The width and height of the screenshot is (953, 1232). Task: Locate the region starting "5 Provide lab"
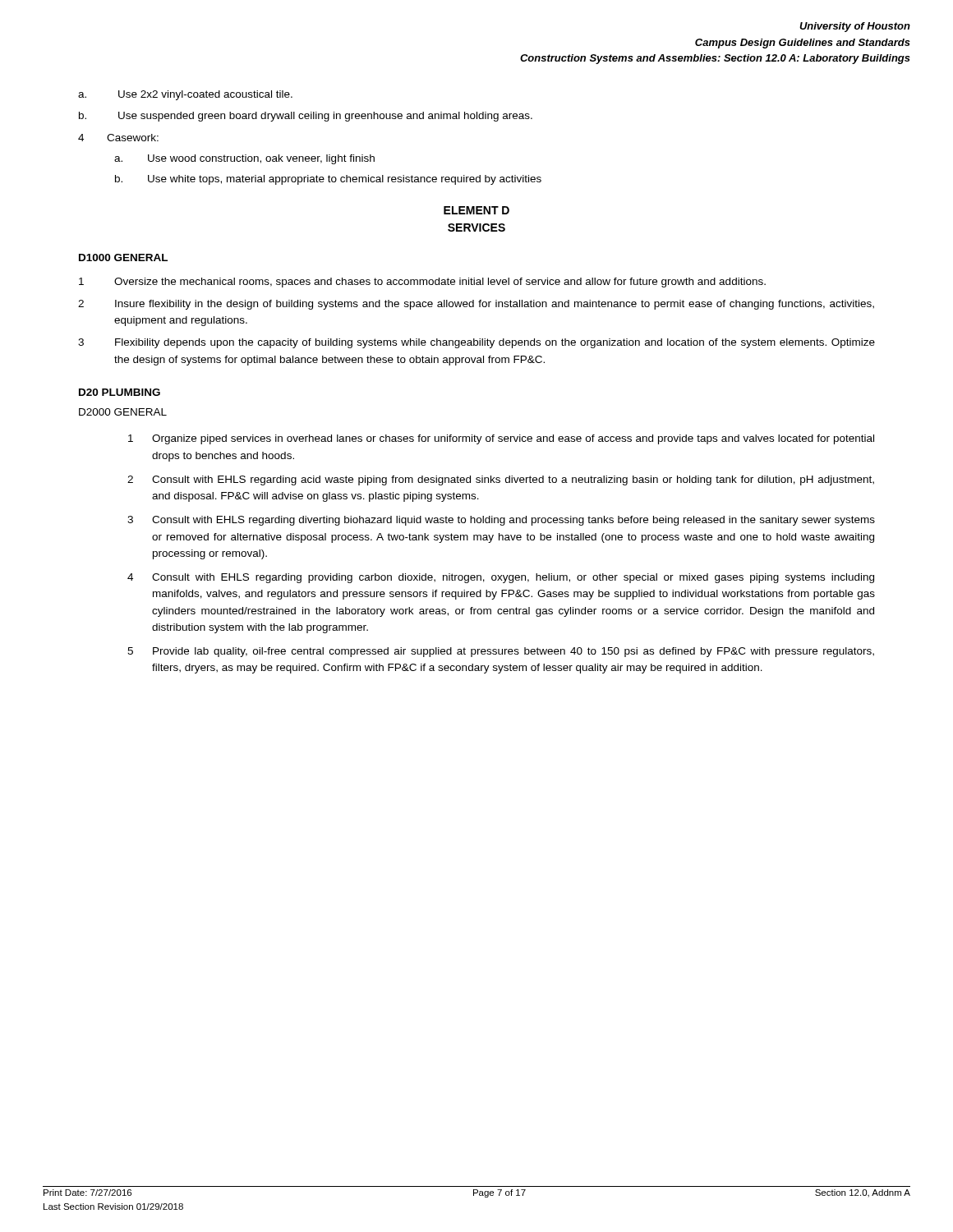coord(501,660)
